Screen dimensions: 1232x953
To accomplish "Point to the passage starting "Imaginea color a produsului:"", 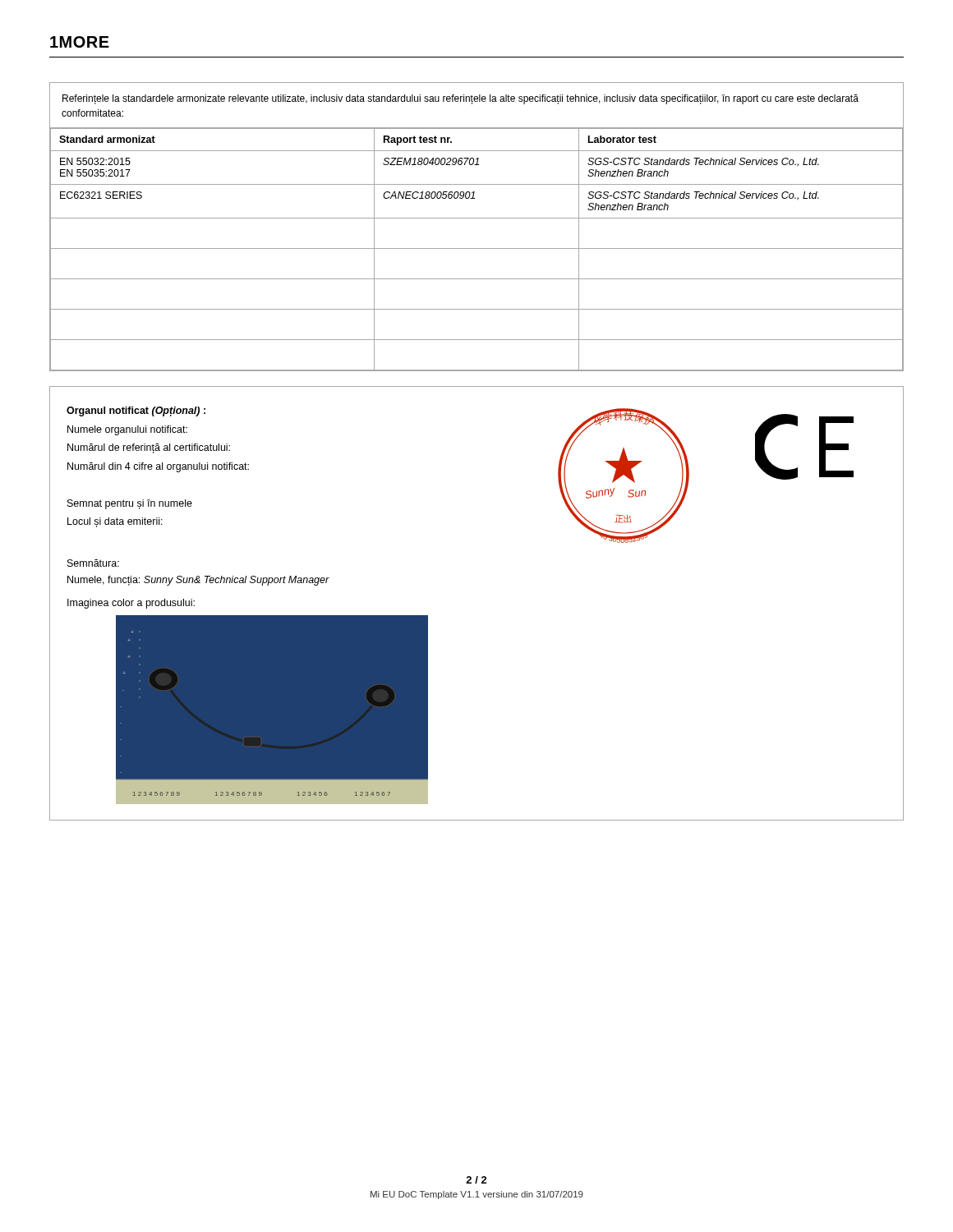I will 131,603.
